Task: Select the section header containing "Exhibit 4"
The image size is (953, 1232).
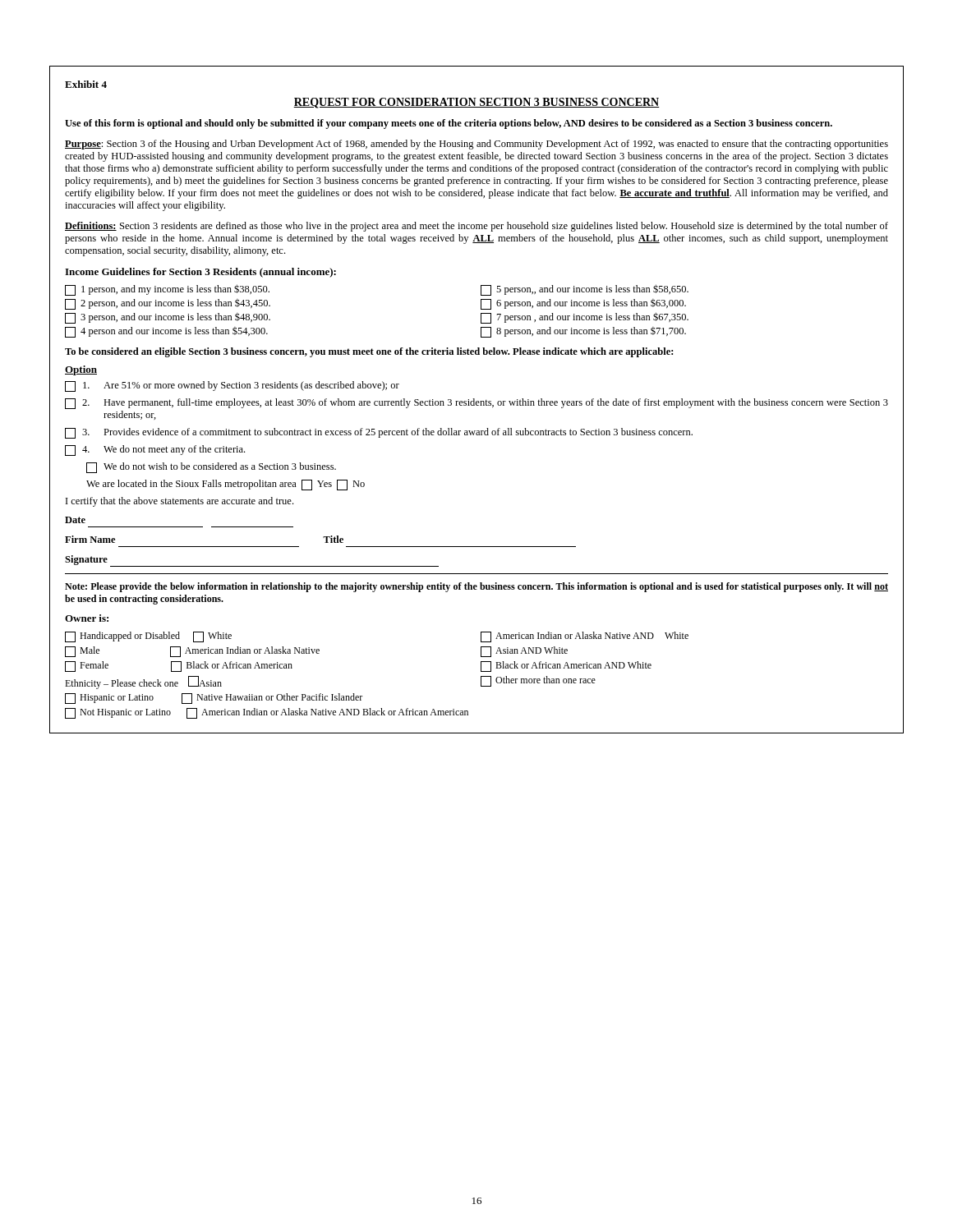Action: [x=86, y=84]
